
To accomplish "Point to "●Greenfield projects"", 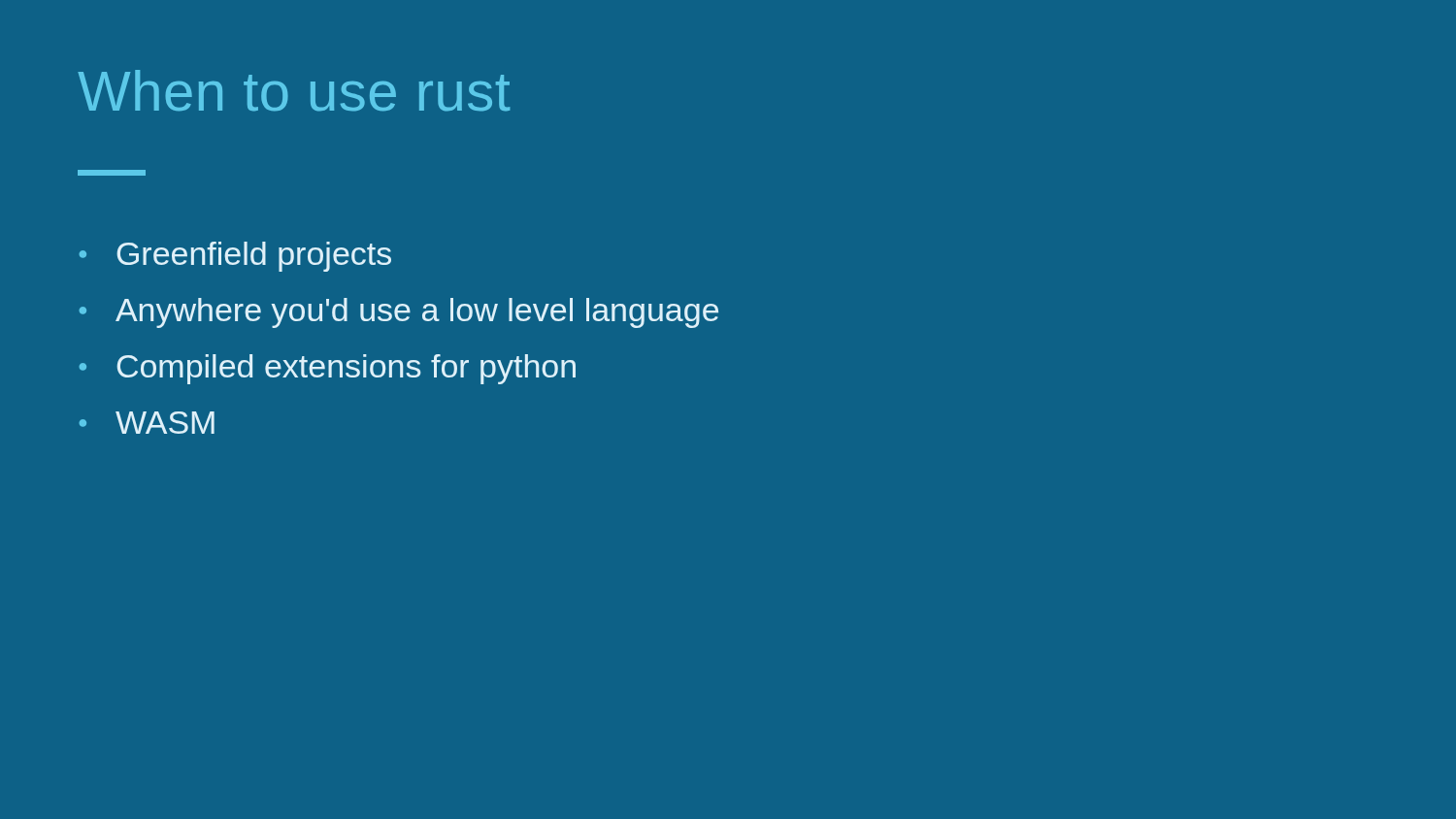I will [x=235, y=253].
